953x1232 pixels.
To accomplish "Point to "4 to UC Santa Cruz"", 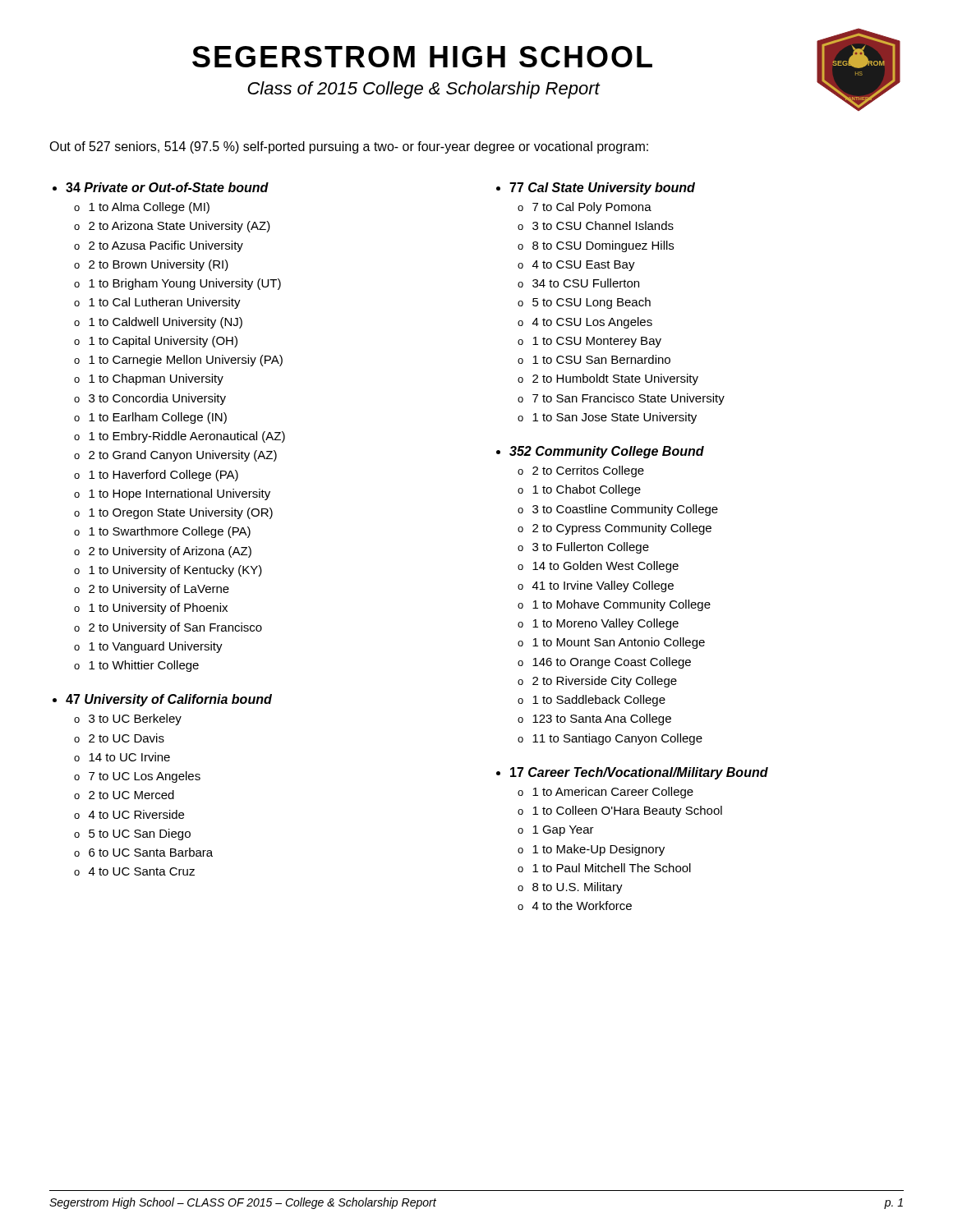I will (140, 871).
